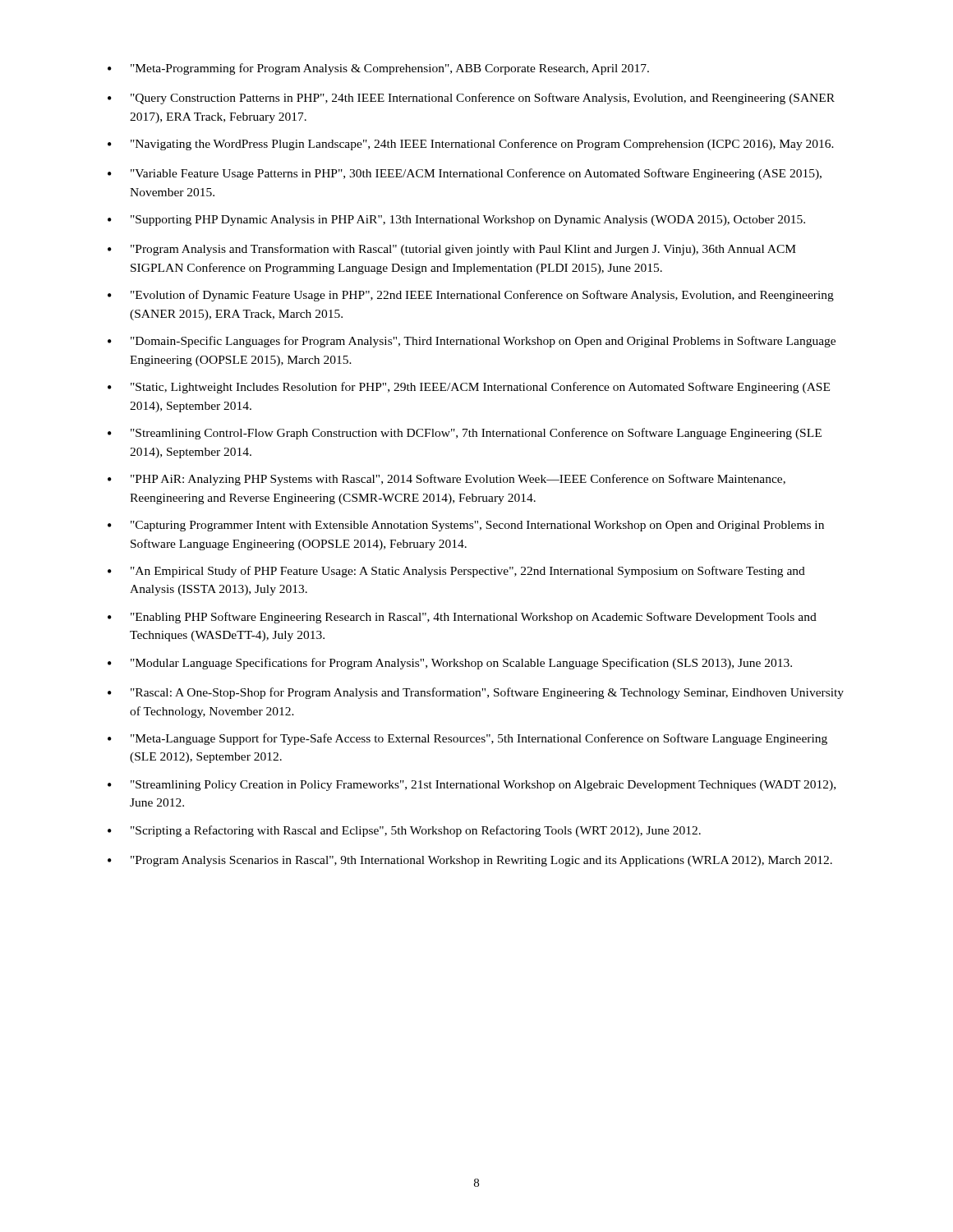
Task: Click the passage that begins "• "Meta-Language Support for Type-Safe"
Action: tap(476, 748)
